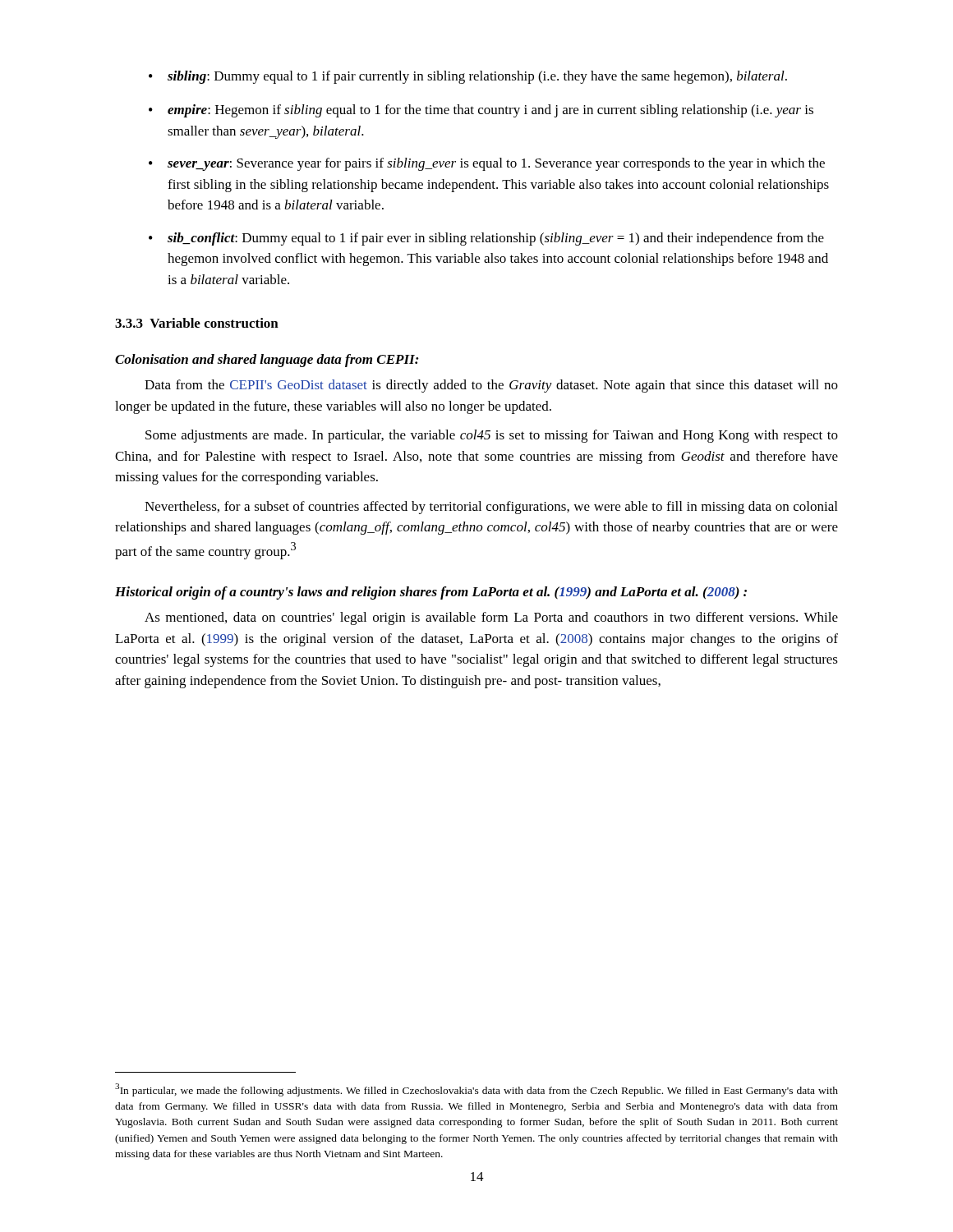This screenshot has width=953, height=1232.
Task: Select the list item with the text "• sibling: Dummy equal to 1"
Action: click(493, 77)
